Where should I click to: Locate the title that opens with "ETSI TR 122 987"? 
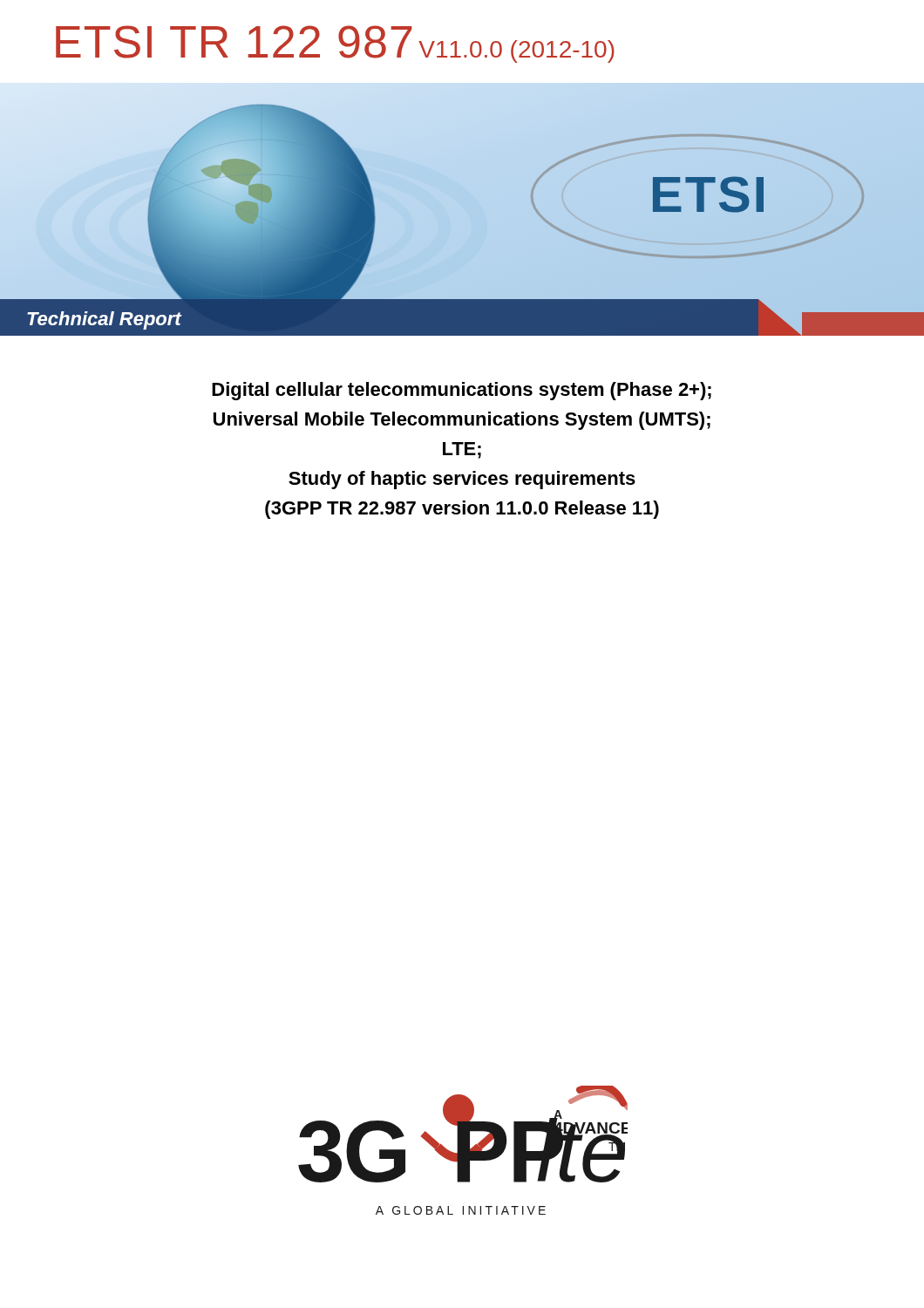click(x=334, y=42)
